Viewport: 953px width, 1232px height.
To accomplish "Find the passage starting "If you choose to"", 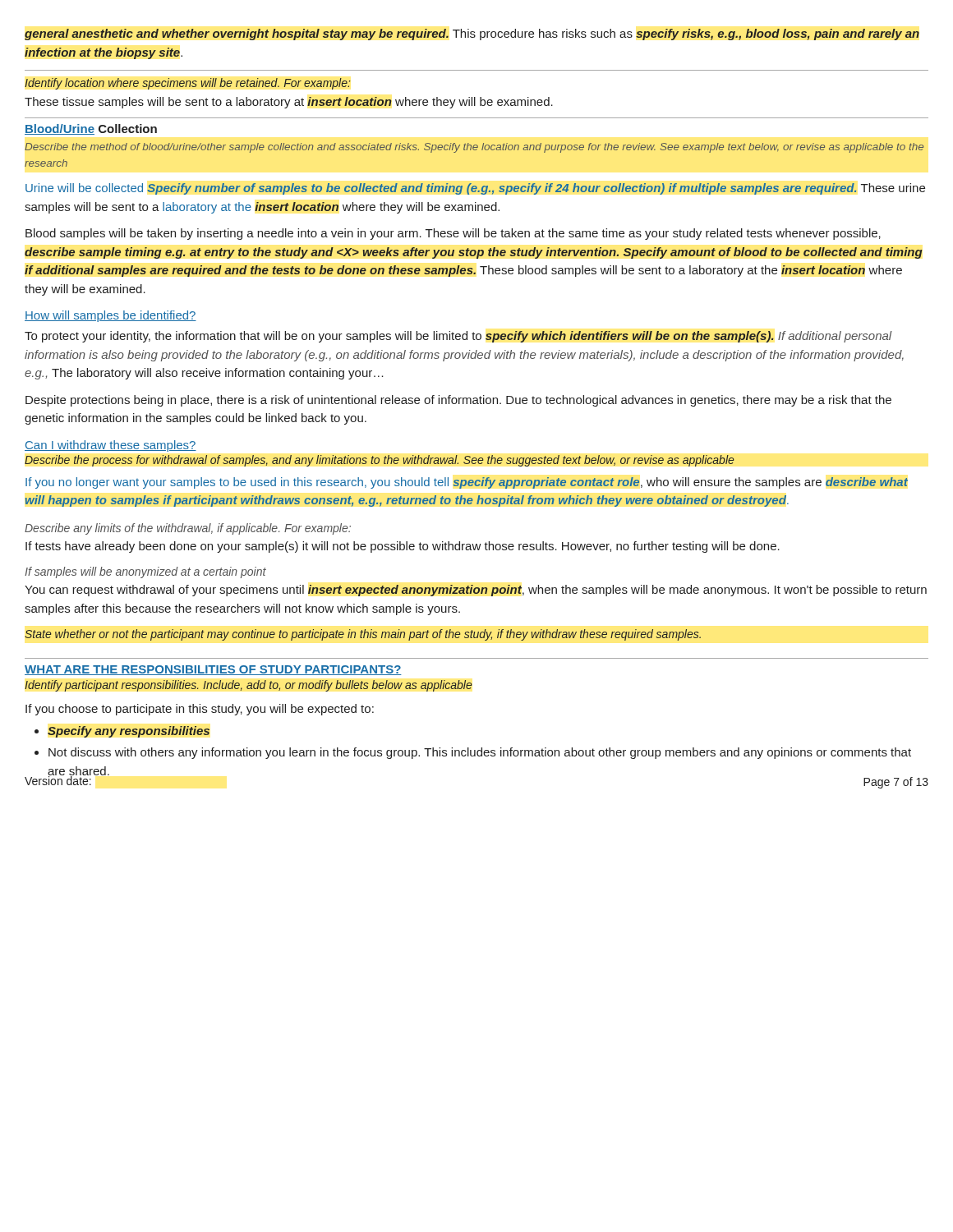I will (x=200, y=709).
